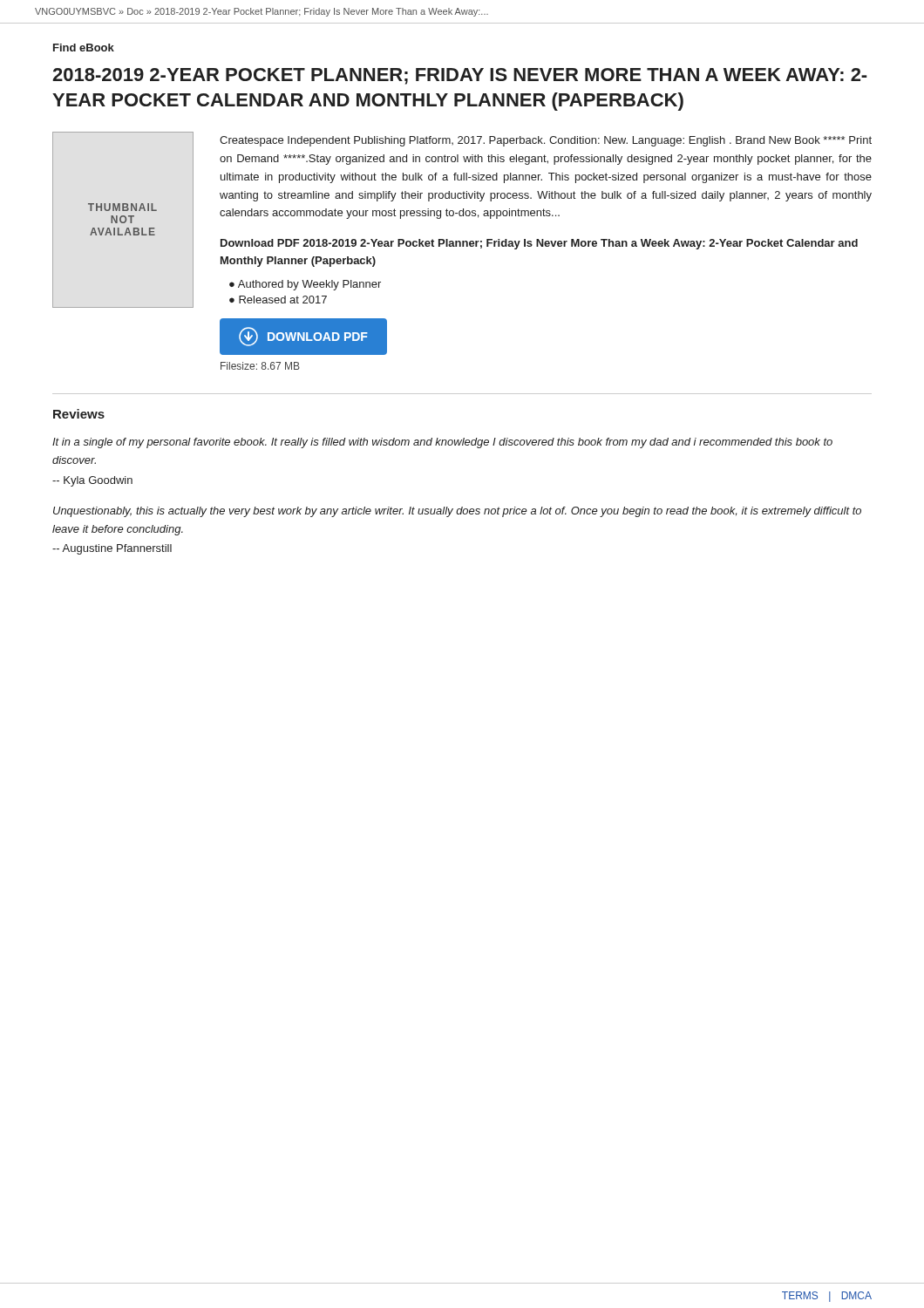924x1308 pixels.
Task: Find the text block with the text "It in a single of my personal favorite"
Action: coord(443,451)
